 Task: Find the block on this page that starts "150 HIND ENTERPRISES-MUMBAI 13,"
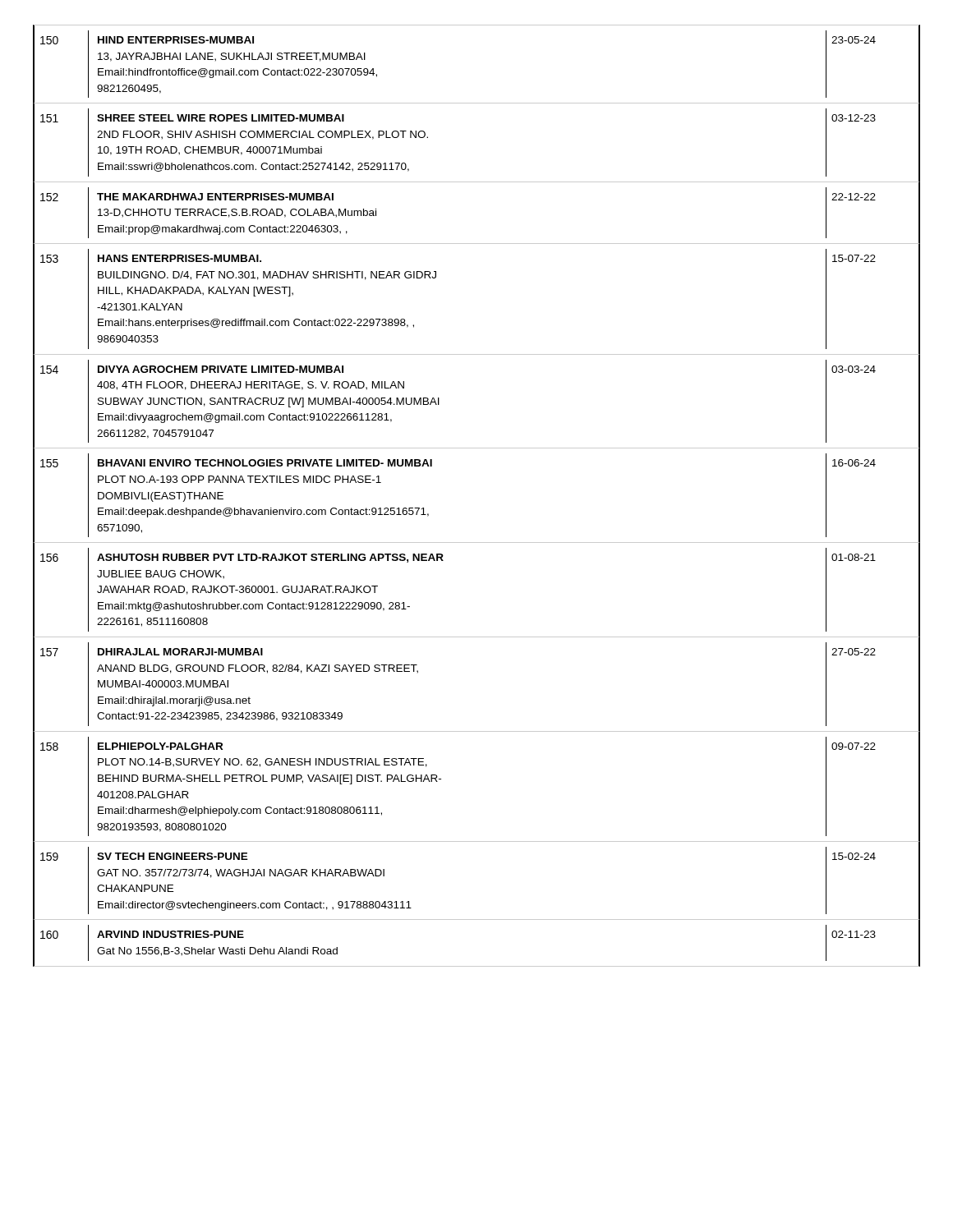[476, 64]
